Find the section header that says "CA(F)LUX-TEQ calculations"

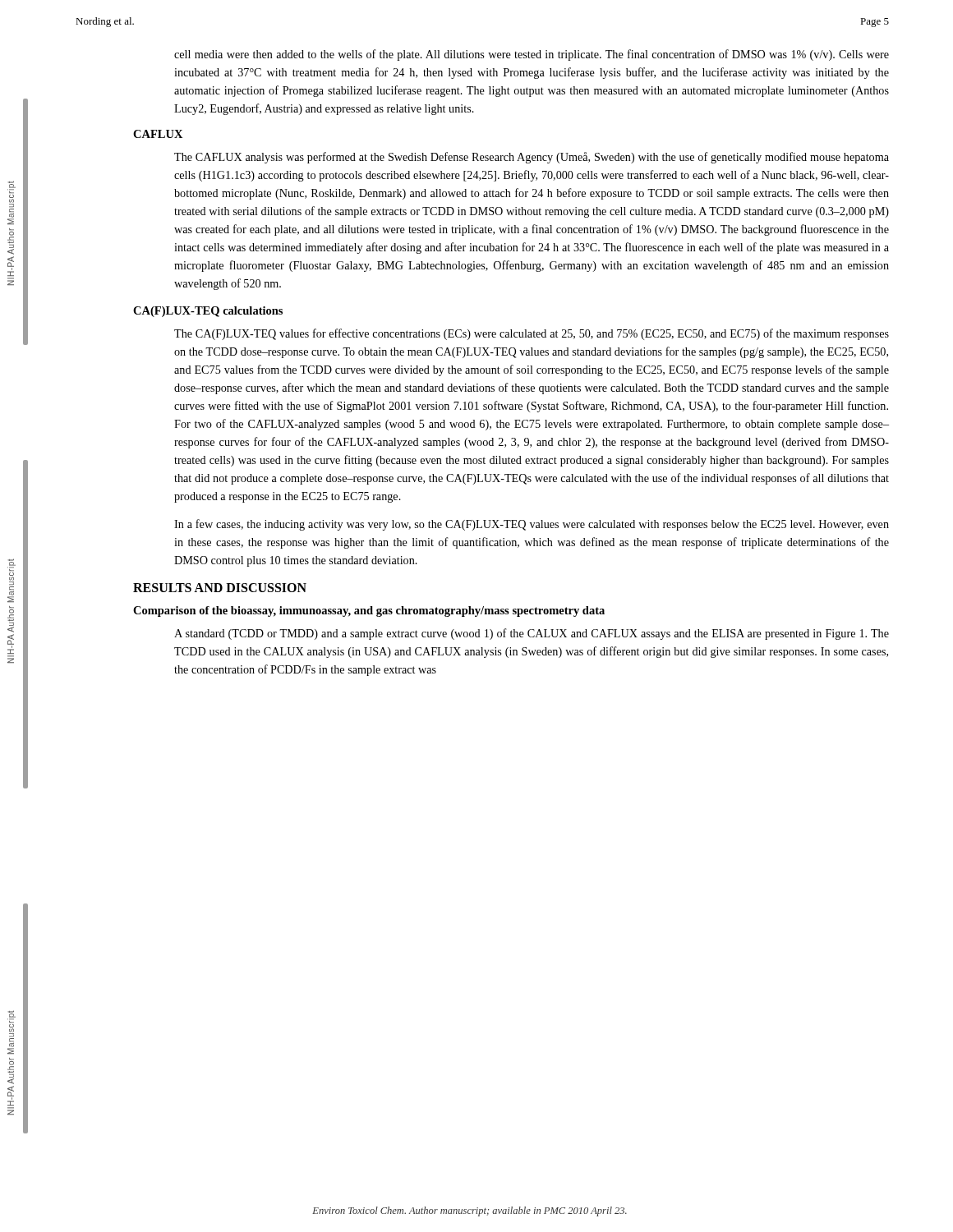[x=208, y=310]
